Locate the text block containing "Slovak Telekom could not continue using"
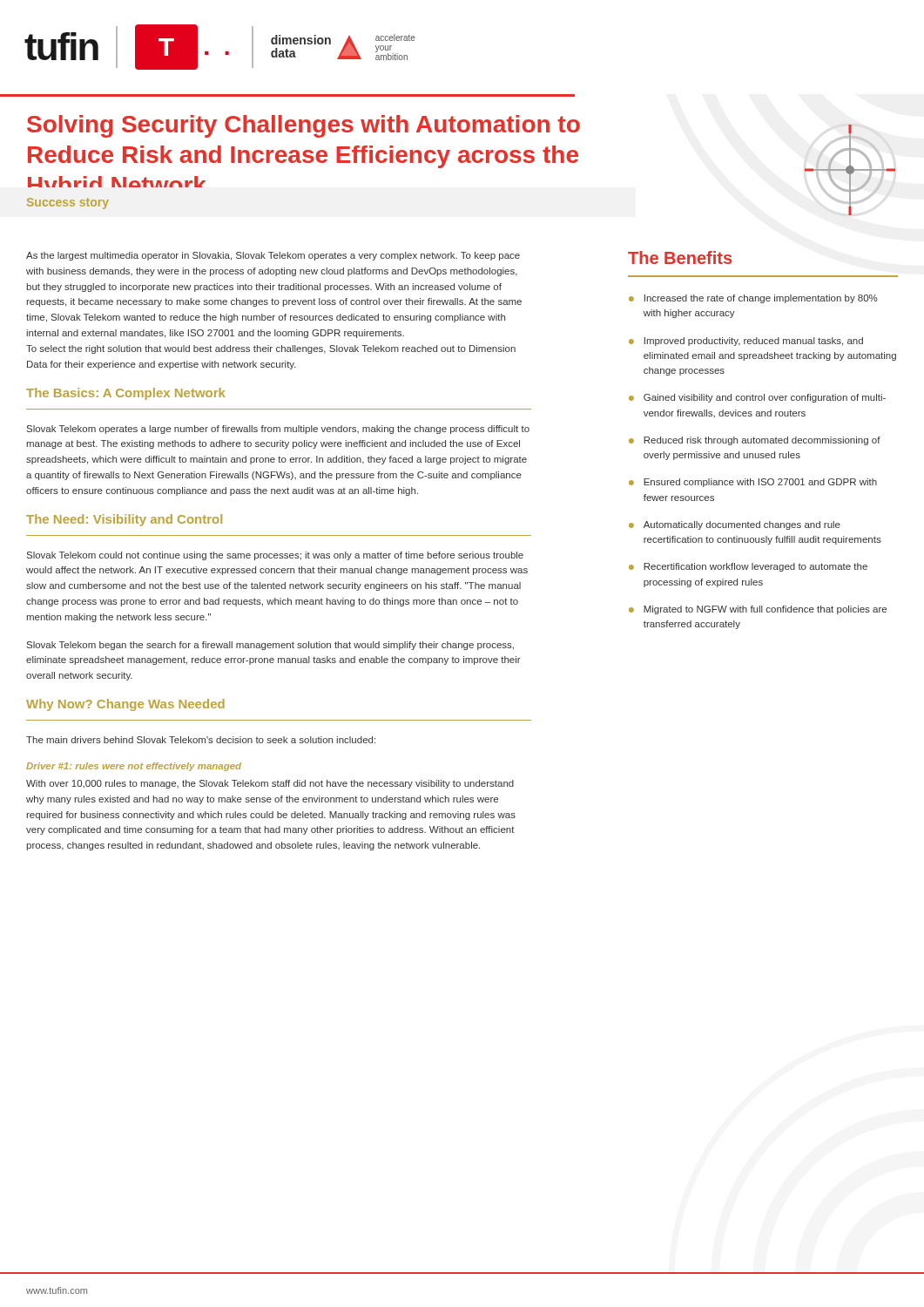 275,556
